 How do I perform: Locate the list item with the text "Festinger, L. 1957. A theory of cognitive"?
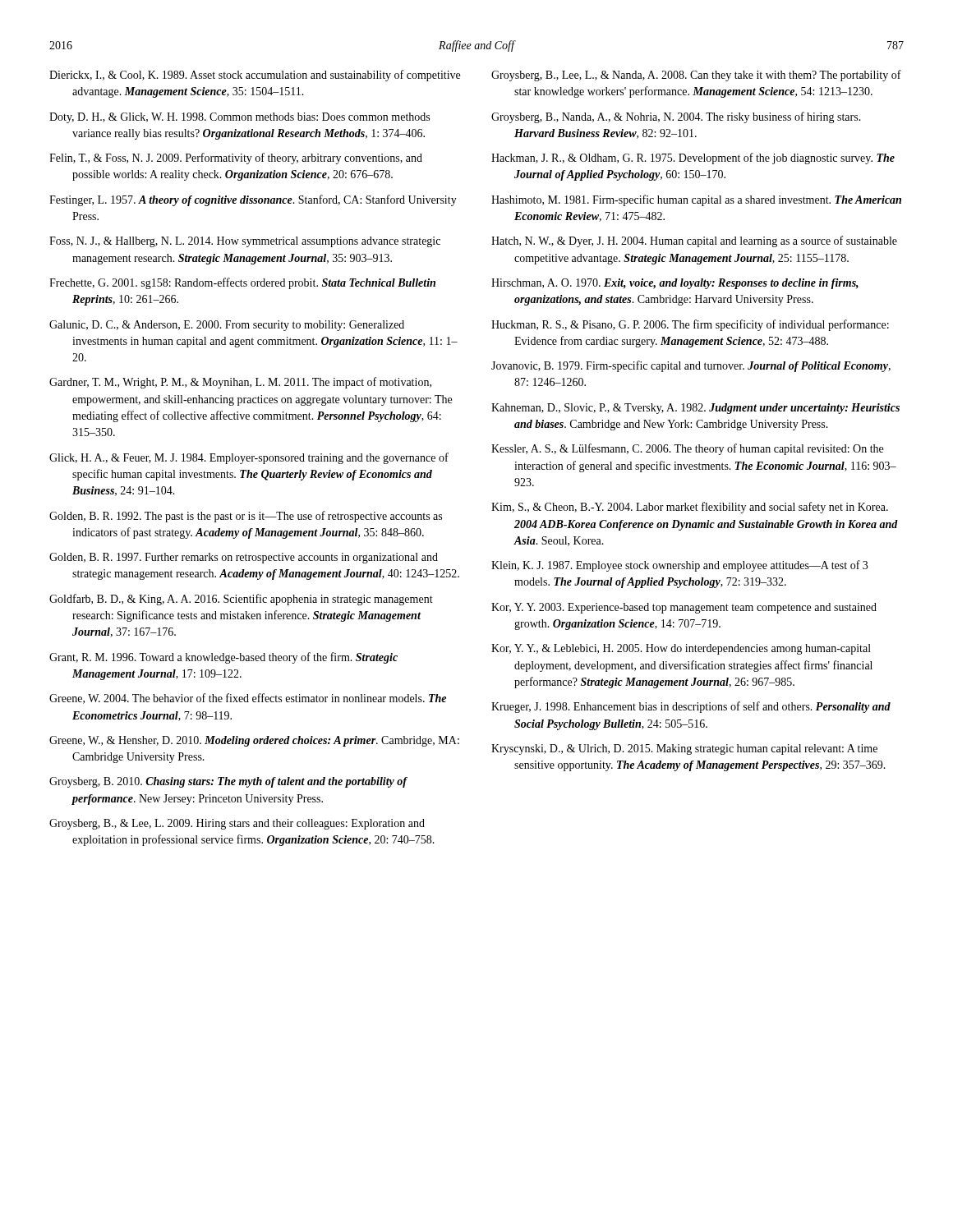253,208
